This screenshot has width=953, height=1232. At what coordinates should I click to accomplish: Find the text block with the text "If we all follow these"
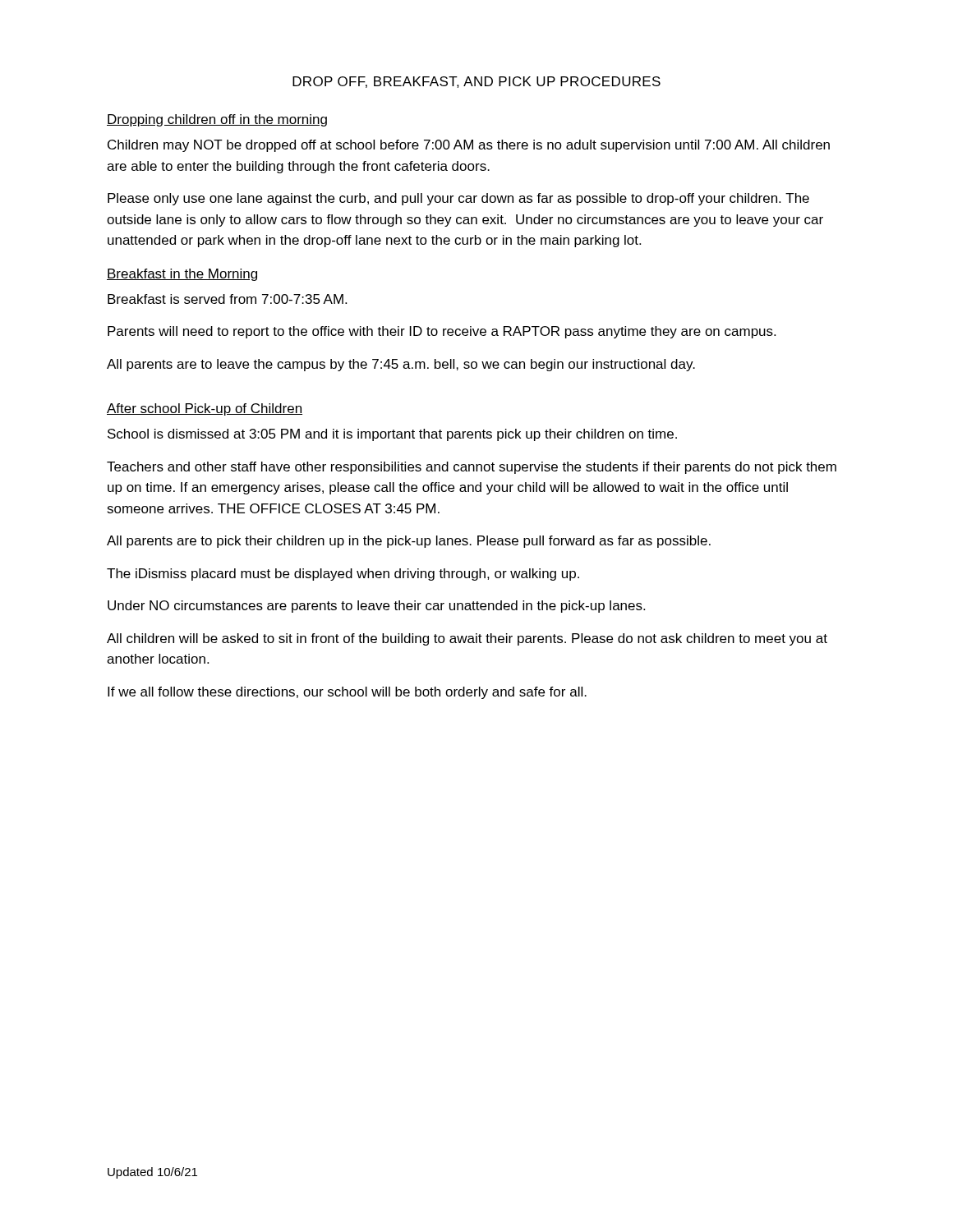click(x=347, y=692)
